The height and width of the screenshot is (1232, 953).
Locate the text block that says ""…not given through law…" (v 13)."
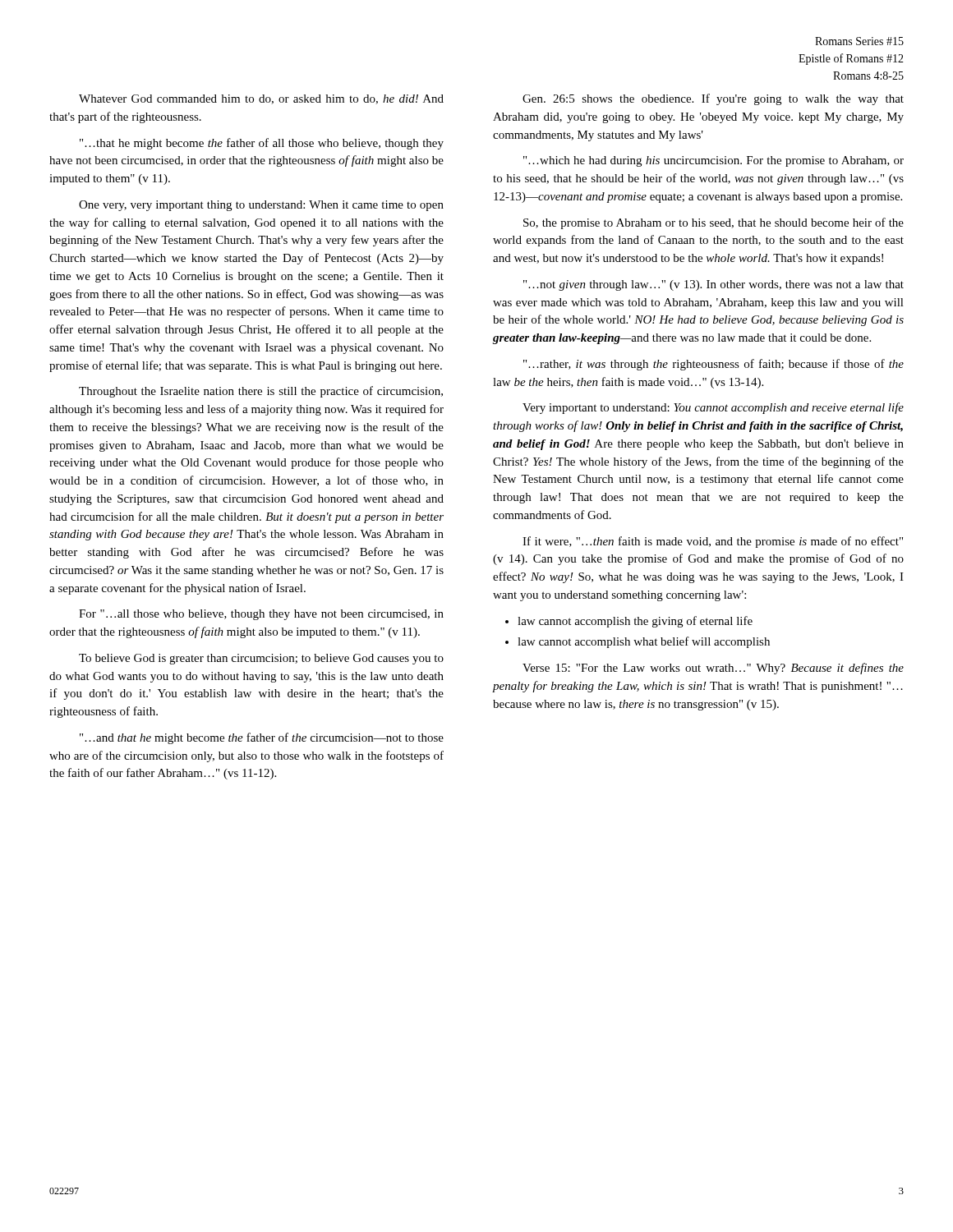click(698, 311)
